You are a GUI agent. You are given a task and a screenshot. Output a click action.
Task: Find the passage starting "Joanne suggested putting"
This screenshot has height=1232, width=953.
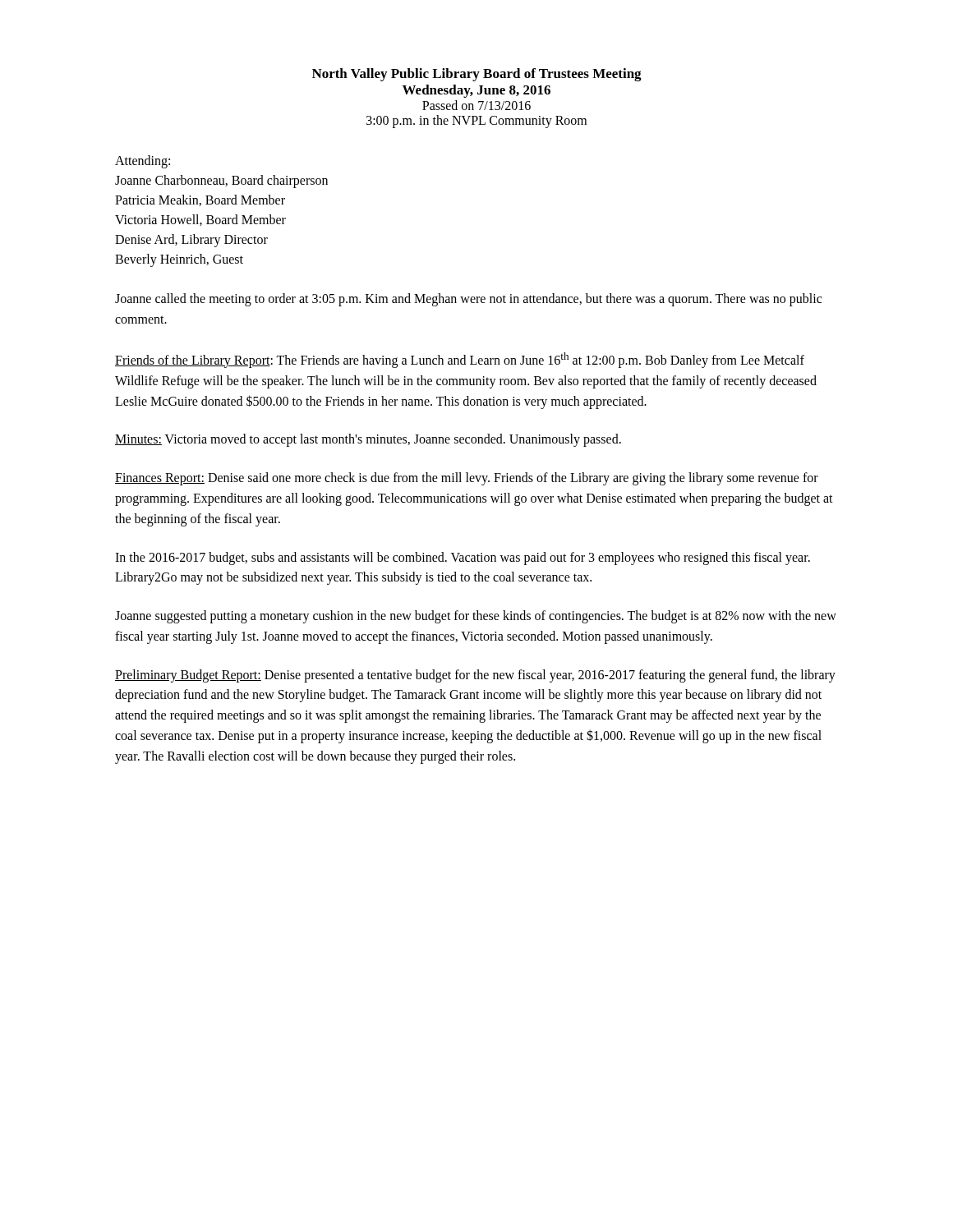tap(476, 626)
